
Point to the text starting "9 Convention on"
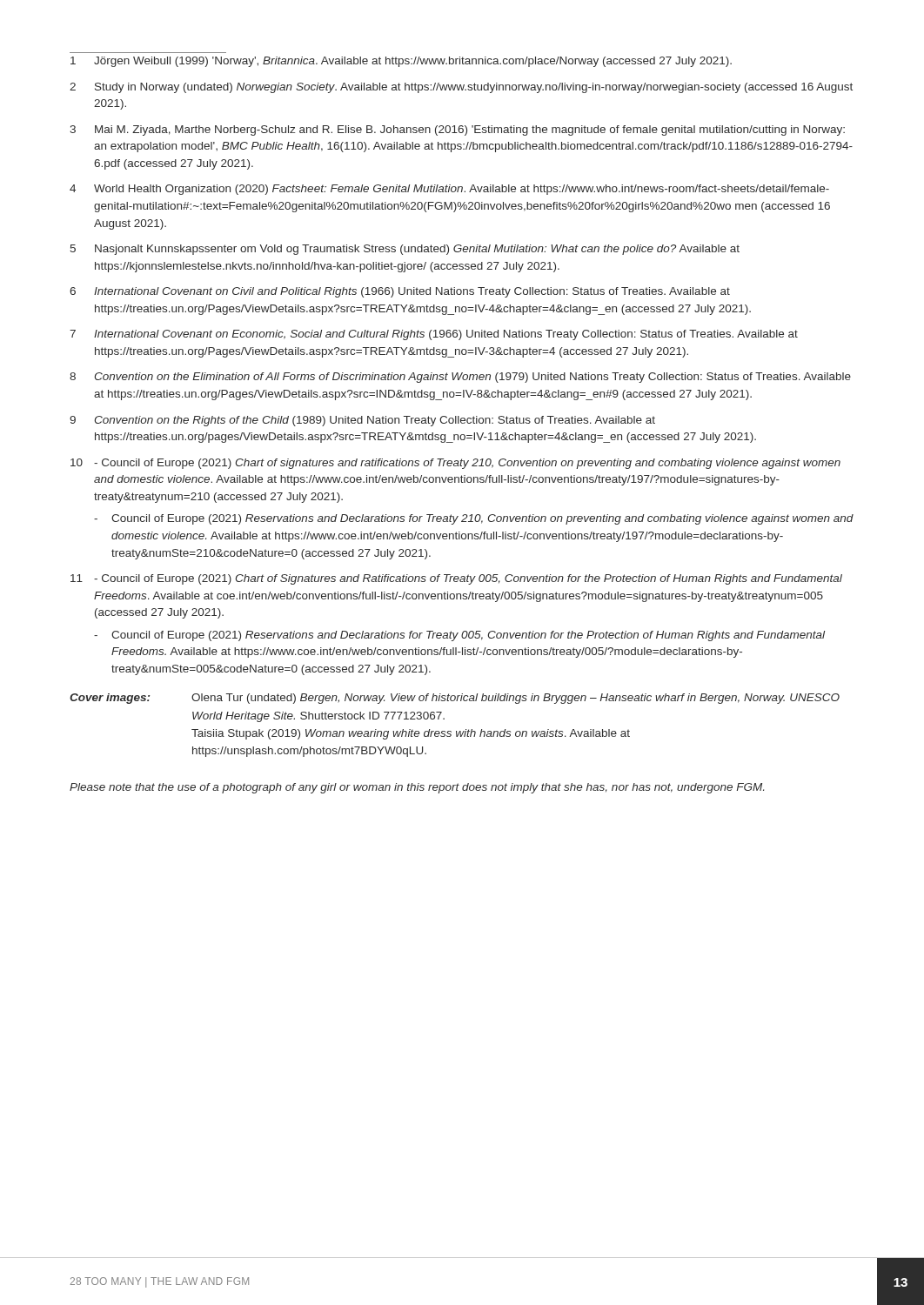tap(462, 428)
